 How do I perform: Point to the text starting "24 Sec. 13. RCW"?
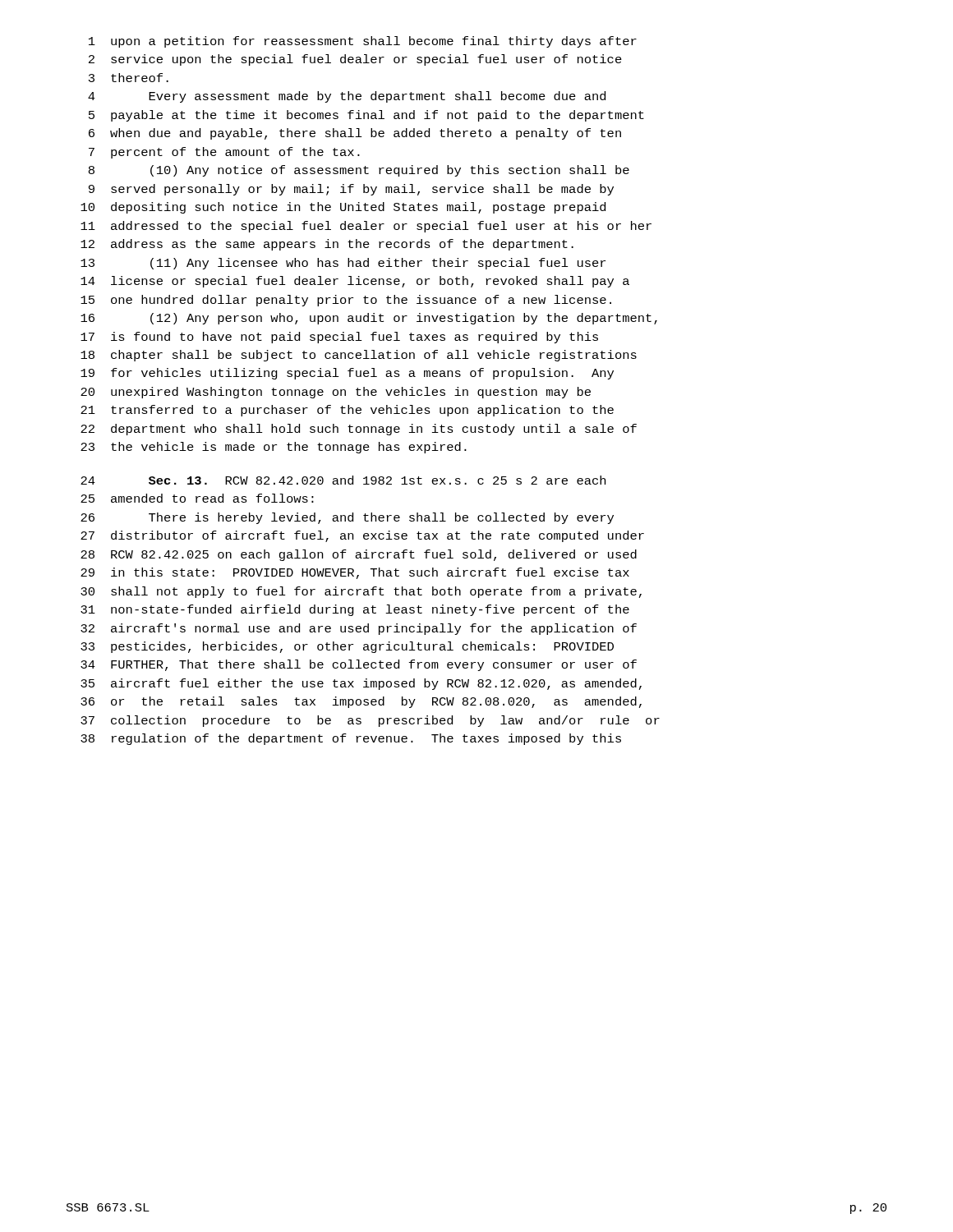(476, 491)
